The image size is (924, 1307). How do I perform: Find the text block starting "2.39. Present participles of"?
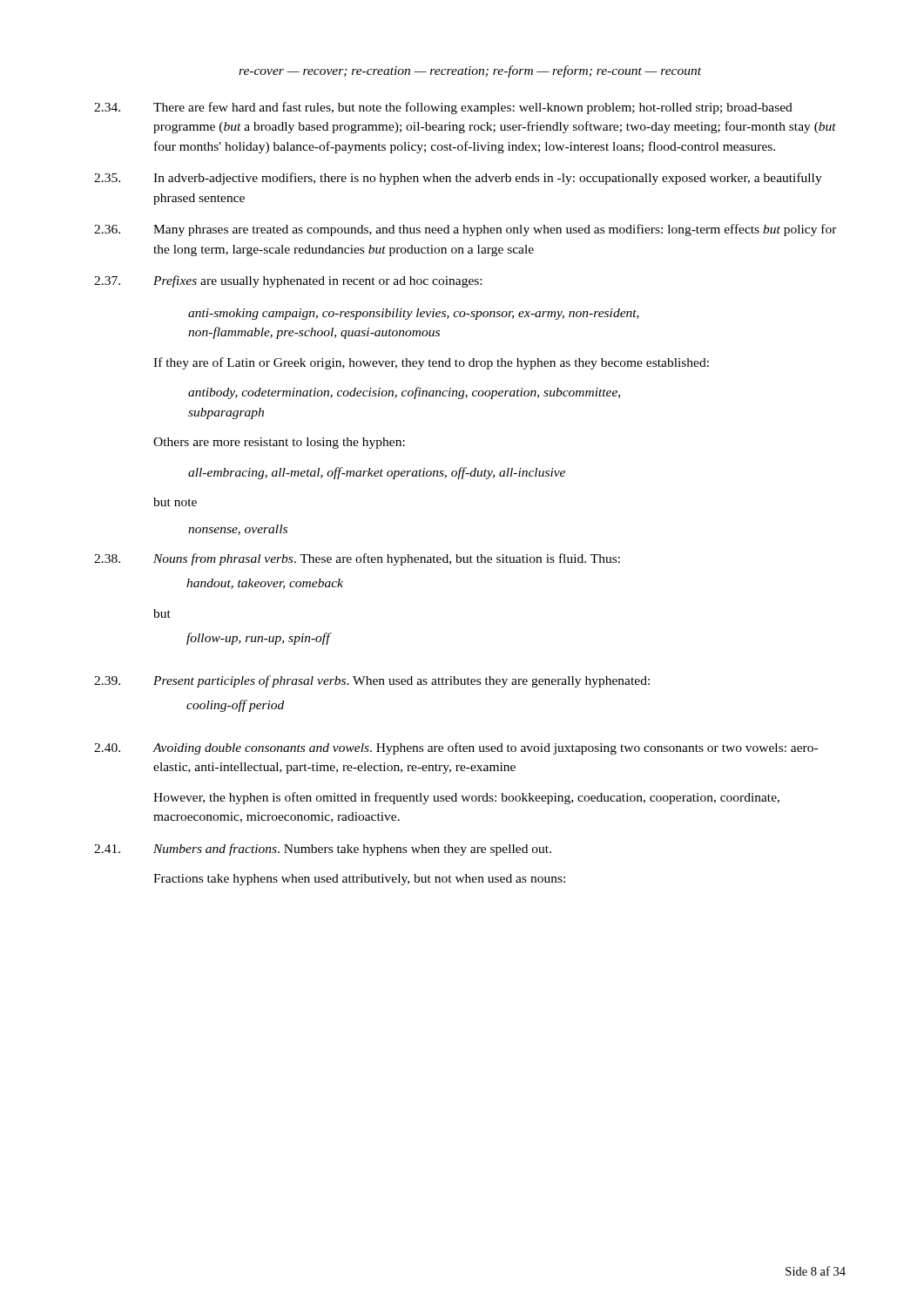click(372, 681)
